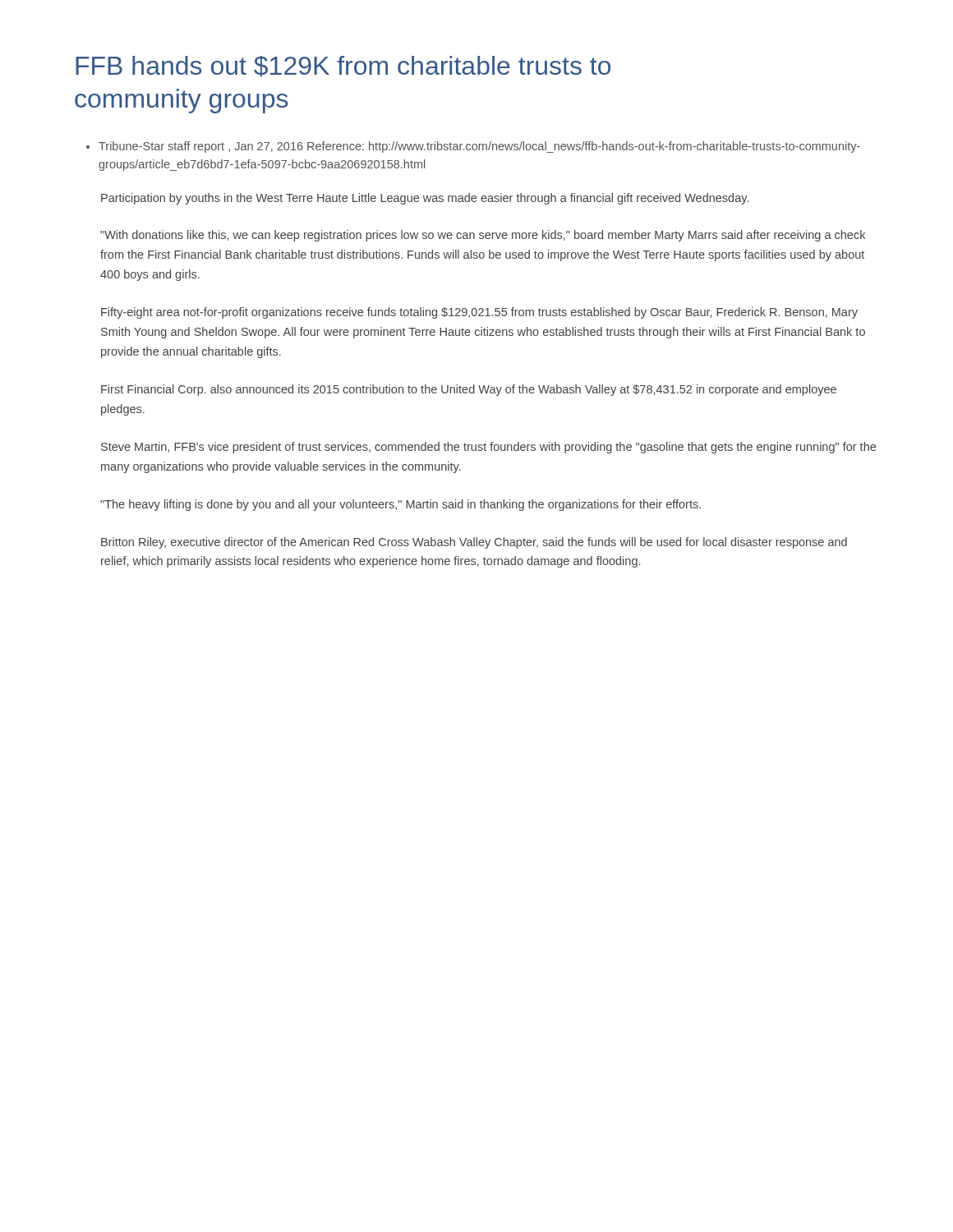Viewport: 953px width, 1232px height.
Task: Click on the block starting "Fifty-eight area not-for-profit organizations"
Action: pyautogui.click(x=483, y=332)
